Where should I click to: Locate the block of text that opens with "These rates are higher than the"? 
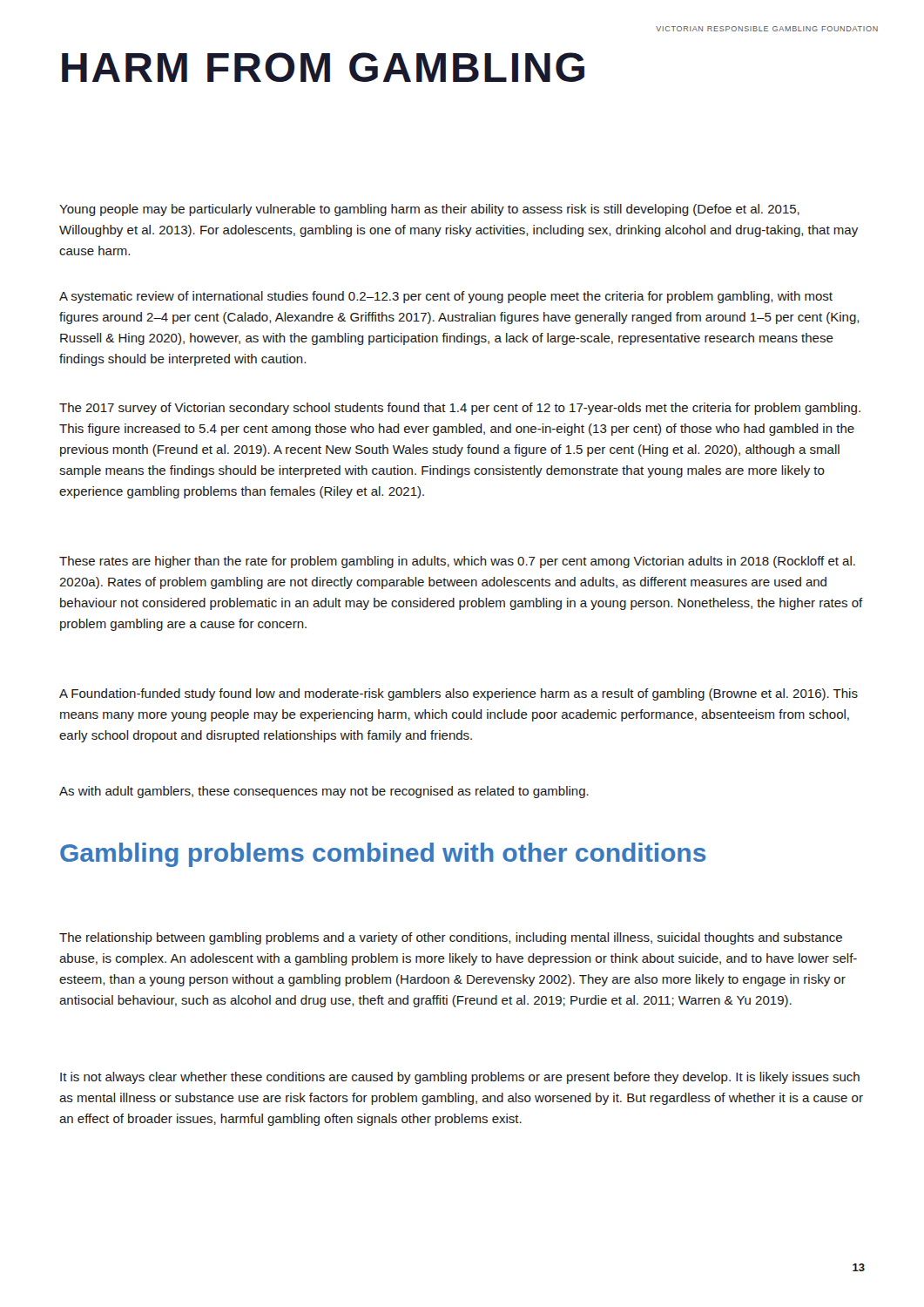(461, 592)
